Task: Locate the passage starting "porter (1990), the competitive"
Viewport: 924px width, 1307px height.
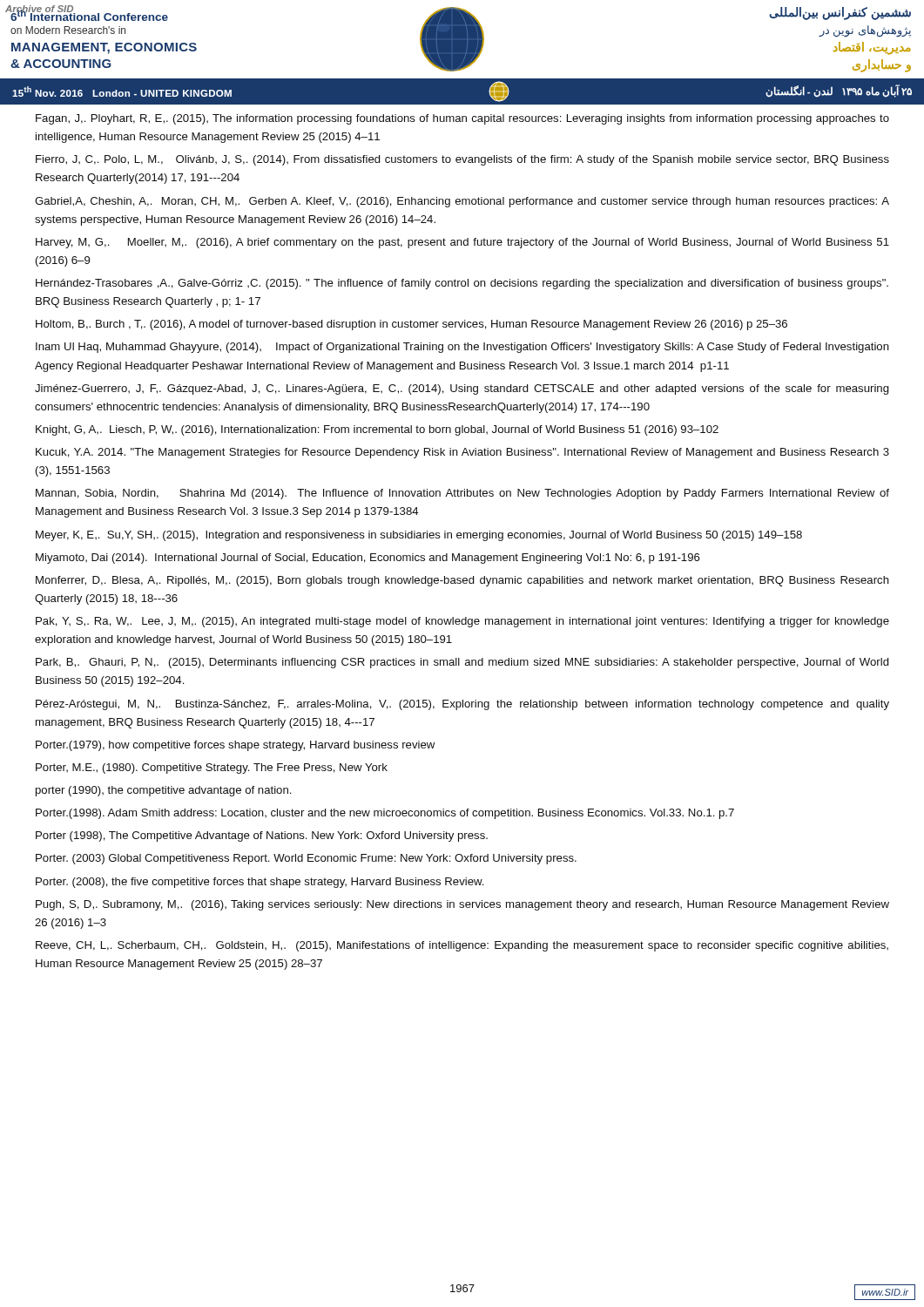Action: coord(164,790)
